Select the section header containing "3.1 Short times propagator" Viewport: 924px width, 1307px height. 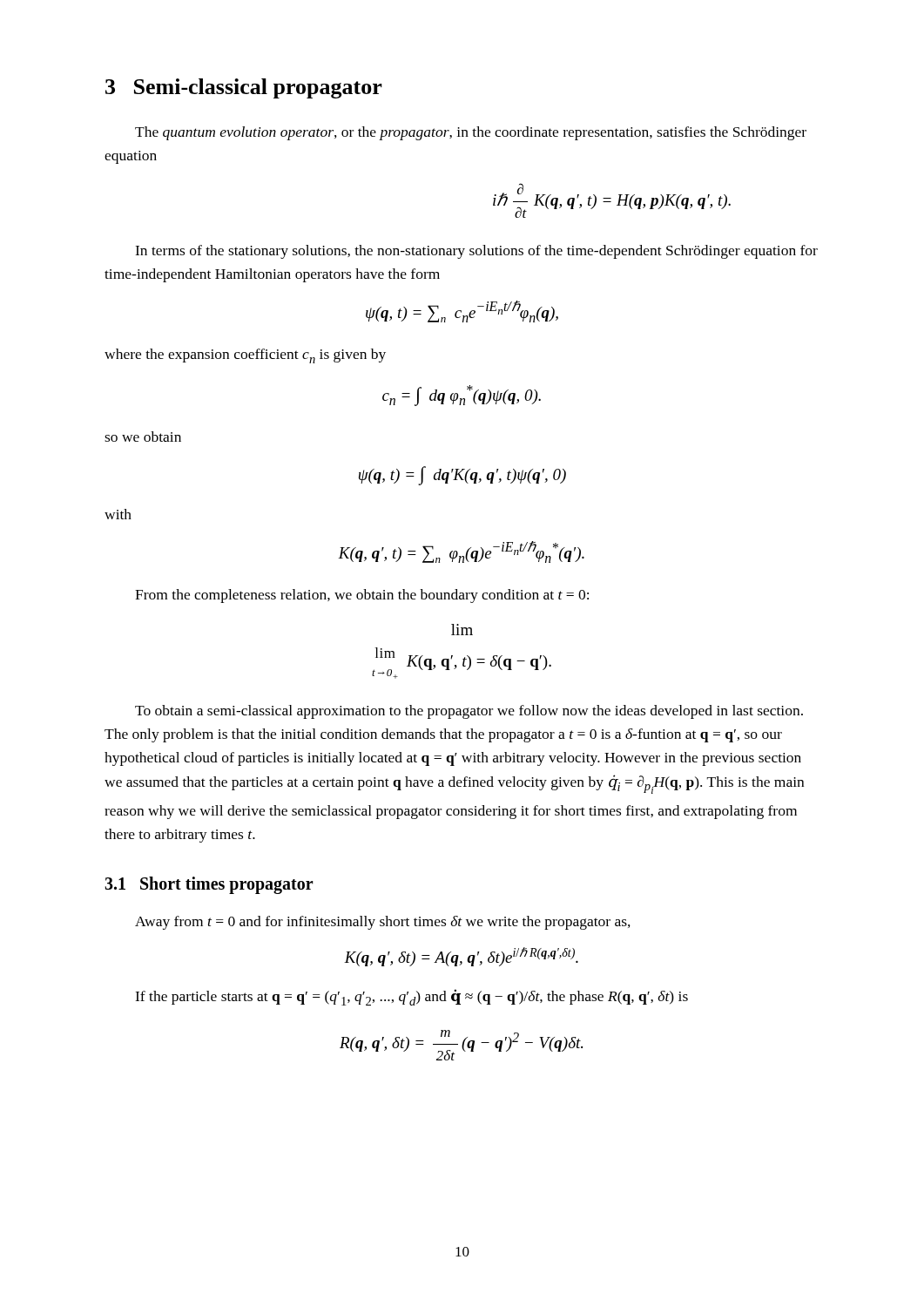(209, 885)
